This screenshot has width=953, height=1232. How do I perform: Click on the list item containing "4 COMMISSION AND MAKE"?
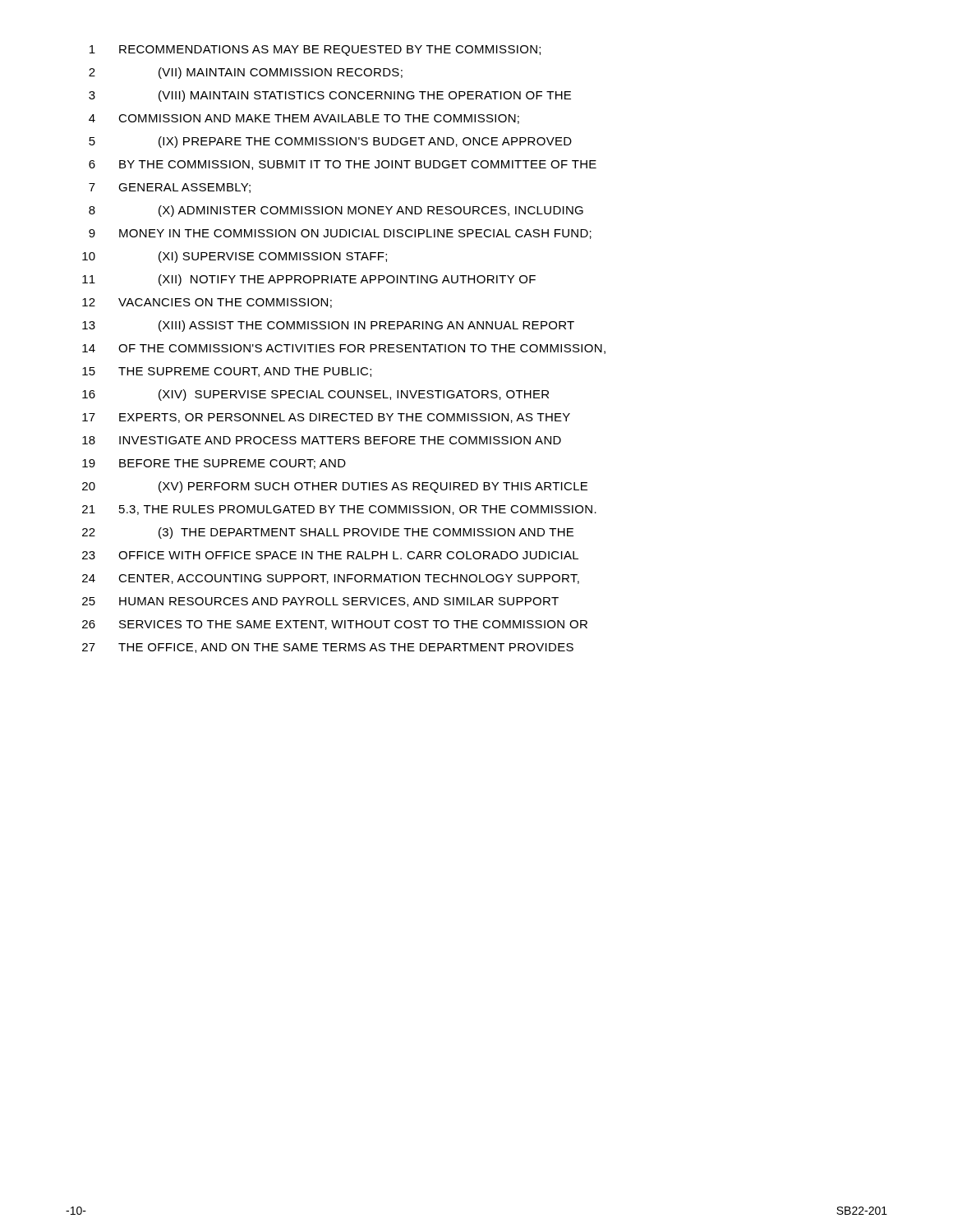pyautogui.click(x=293, y=119)
